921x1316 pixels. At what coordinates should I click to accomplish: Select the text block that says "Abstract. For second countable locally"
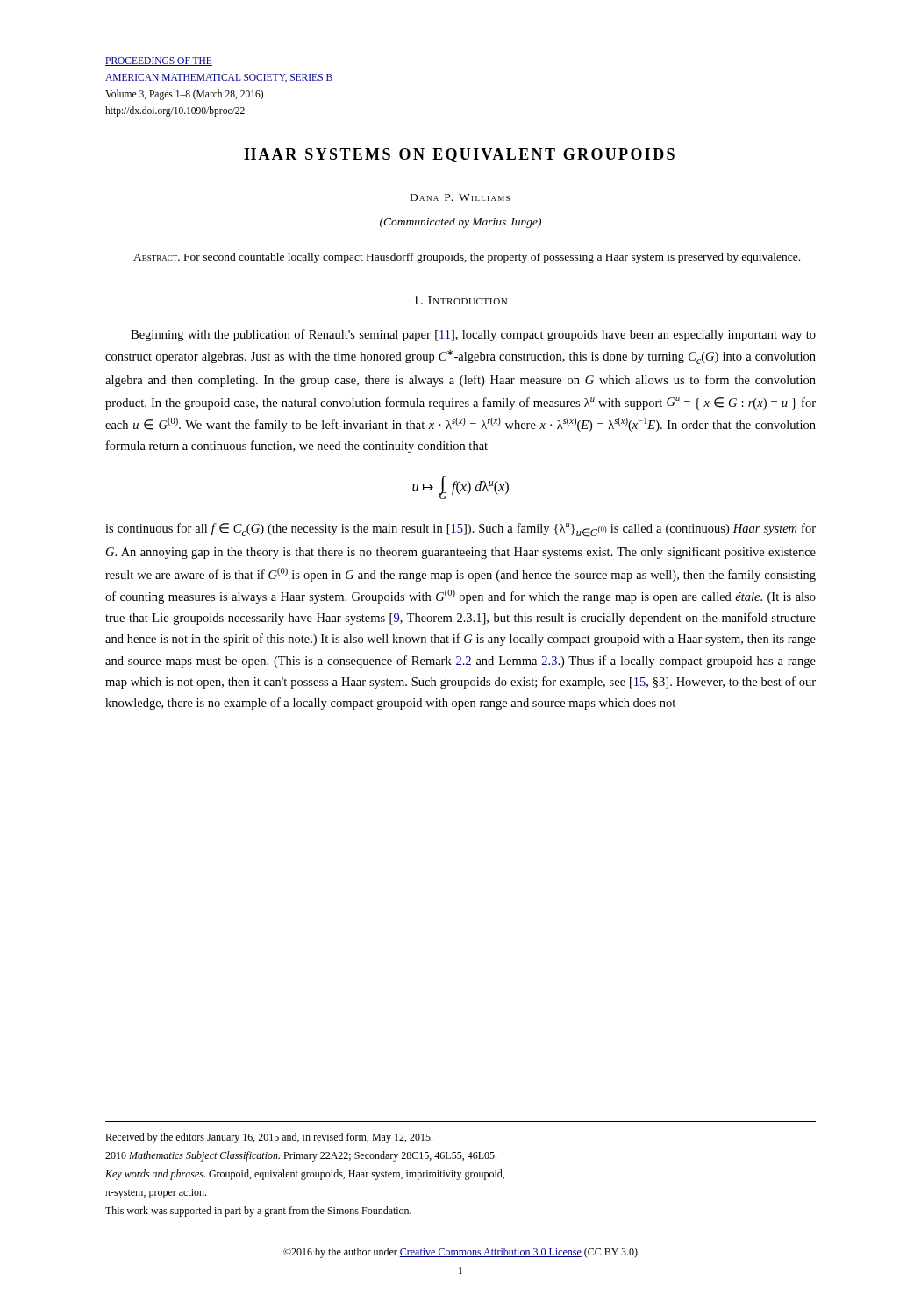click(x=467, y=256)
